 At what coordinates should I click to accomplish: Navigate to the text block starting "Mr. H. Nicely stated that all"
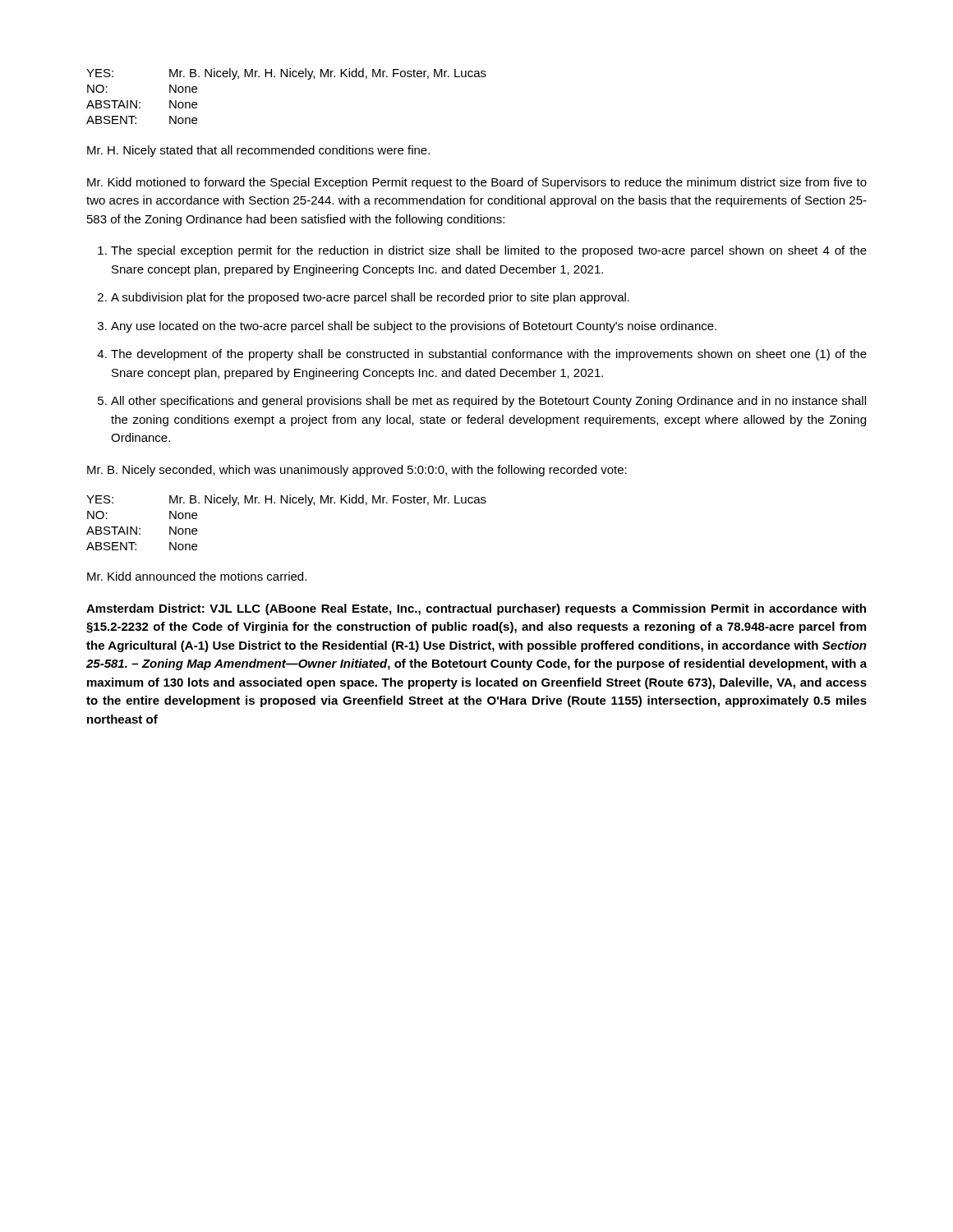(x=258, y=151)
